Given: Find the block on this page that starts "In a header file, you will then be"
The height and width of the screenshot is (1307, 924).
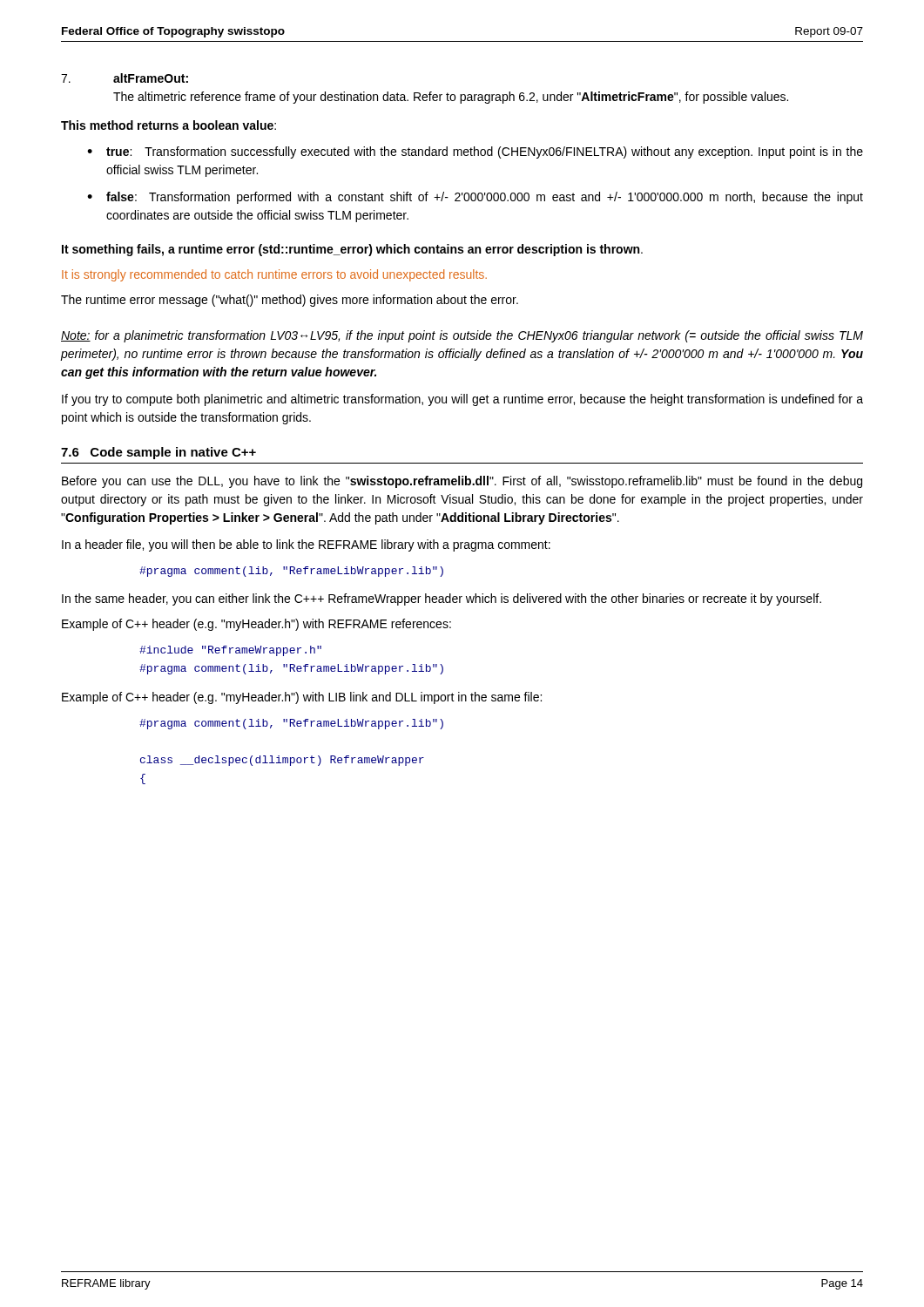Looking at the screenshot, I should (306, 545).
